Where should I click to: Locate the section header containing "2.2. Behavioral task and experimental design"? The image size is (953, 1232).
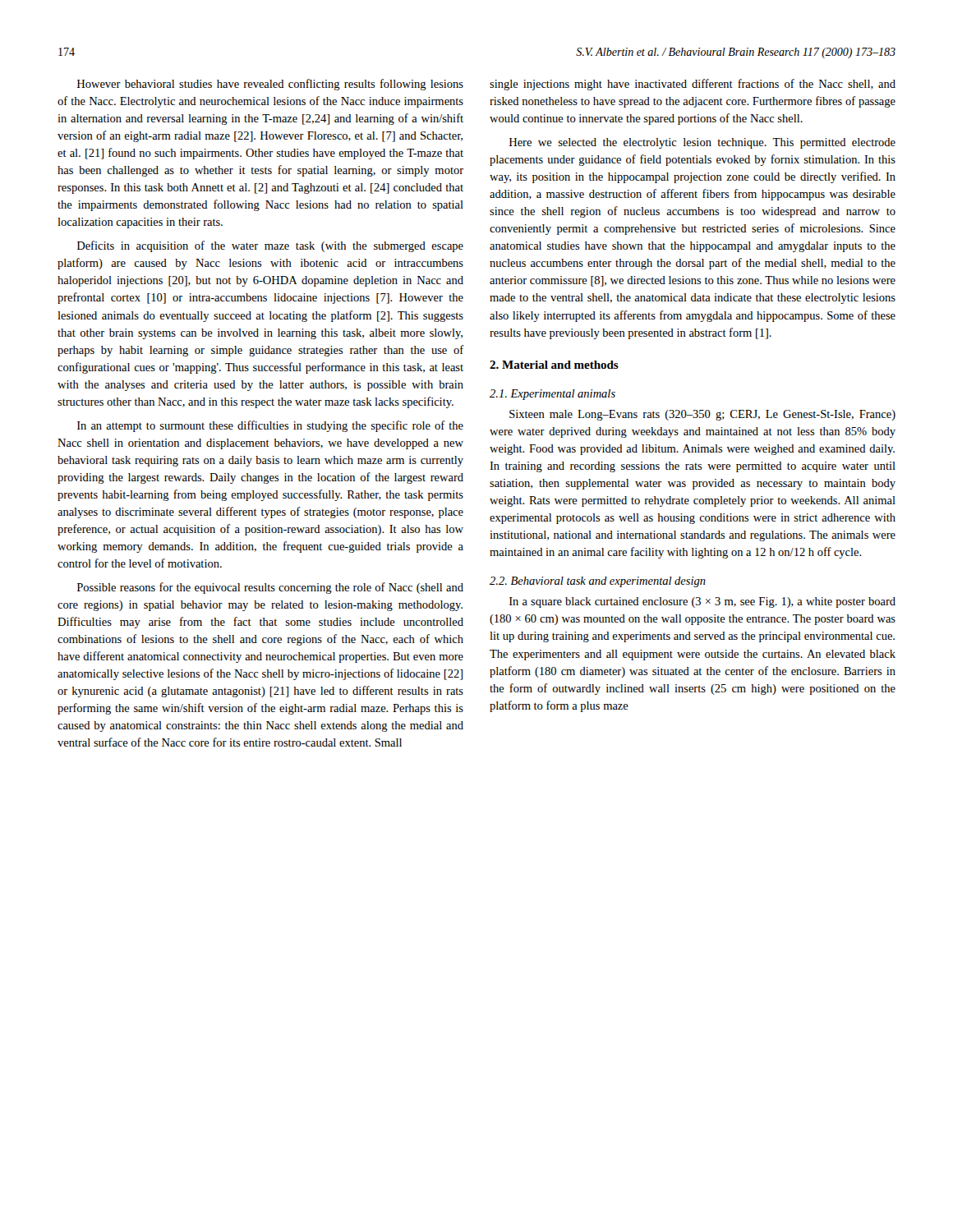(598, 581)
